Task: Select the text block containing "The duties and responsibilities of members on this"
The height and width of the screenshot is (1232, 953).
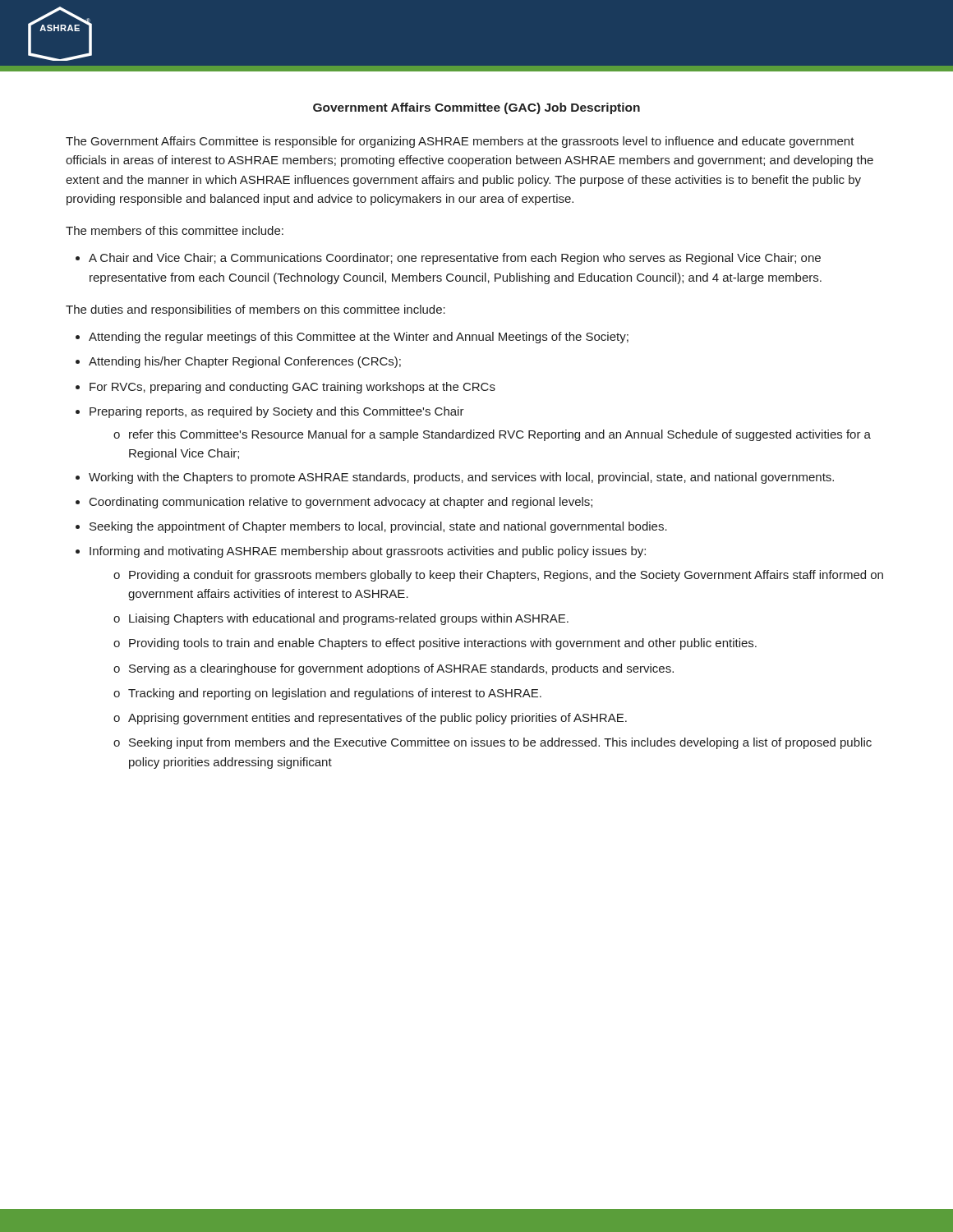Action: point(256,309)
